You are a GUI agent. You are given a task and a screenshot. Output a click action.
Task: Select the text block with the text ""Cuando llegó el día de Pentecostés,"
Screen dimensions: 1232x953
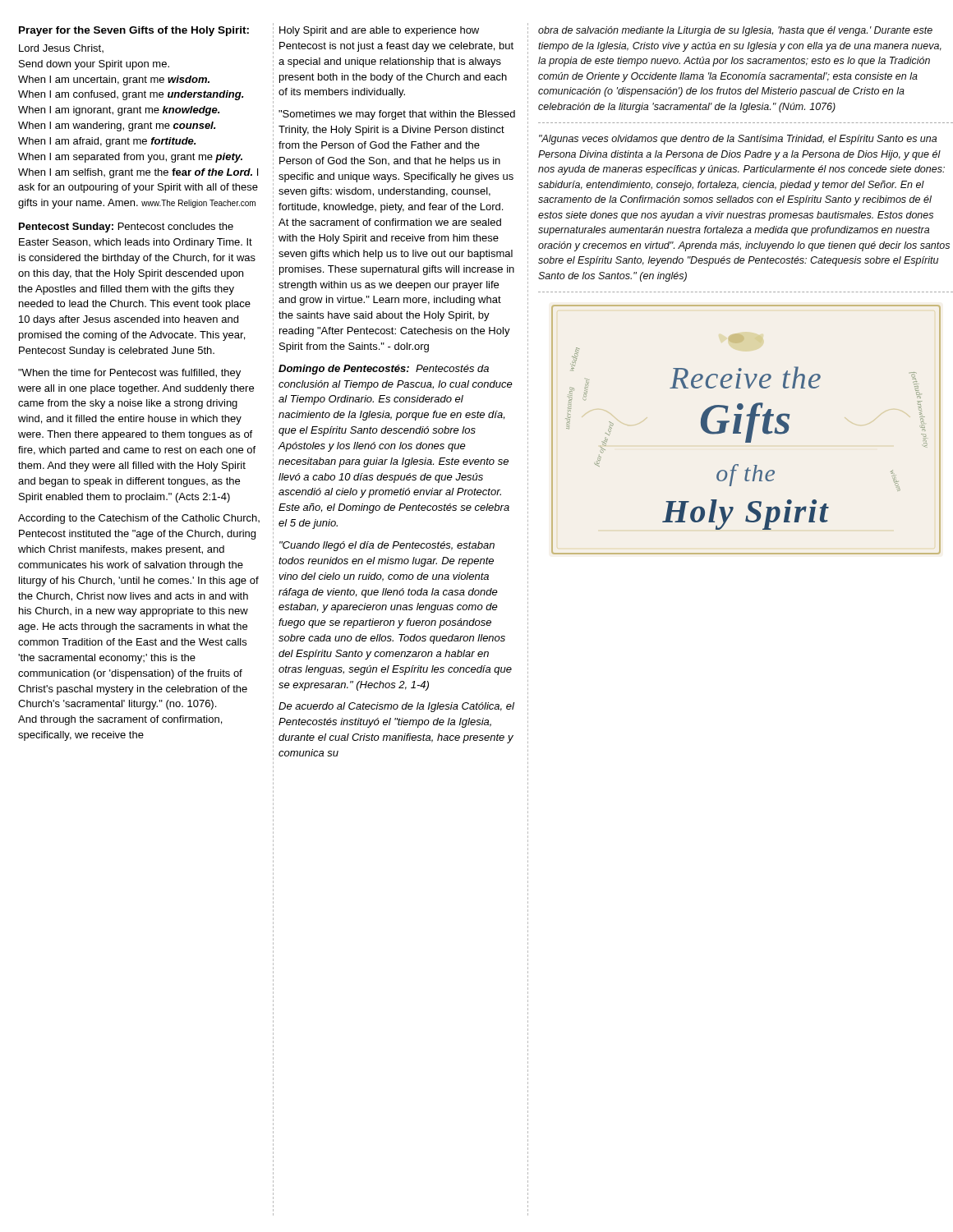pos(397,615)
